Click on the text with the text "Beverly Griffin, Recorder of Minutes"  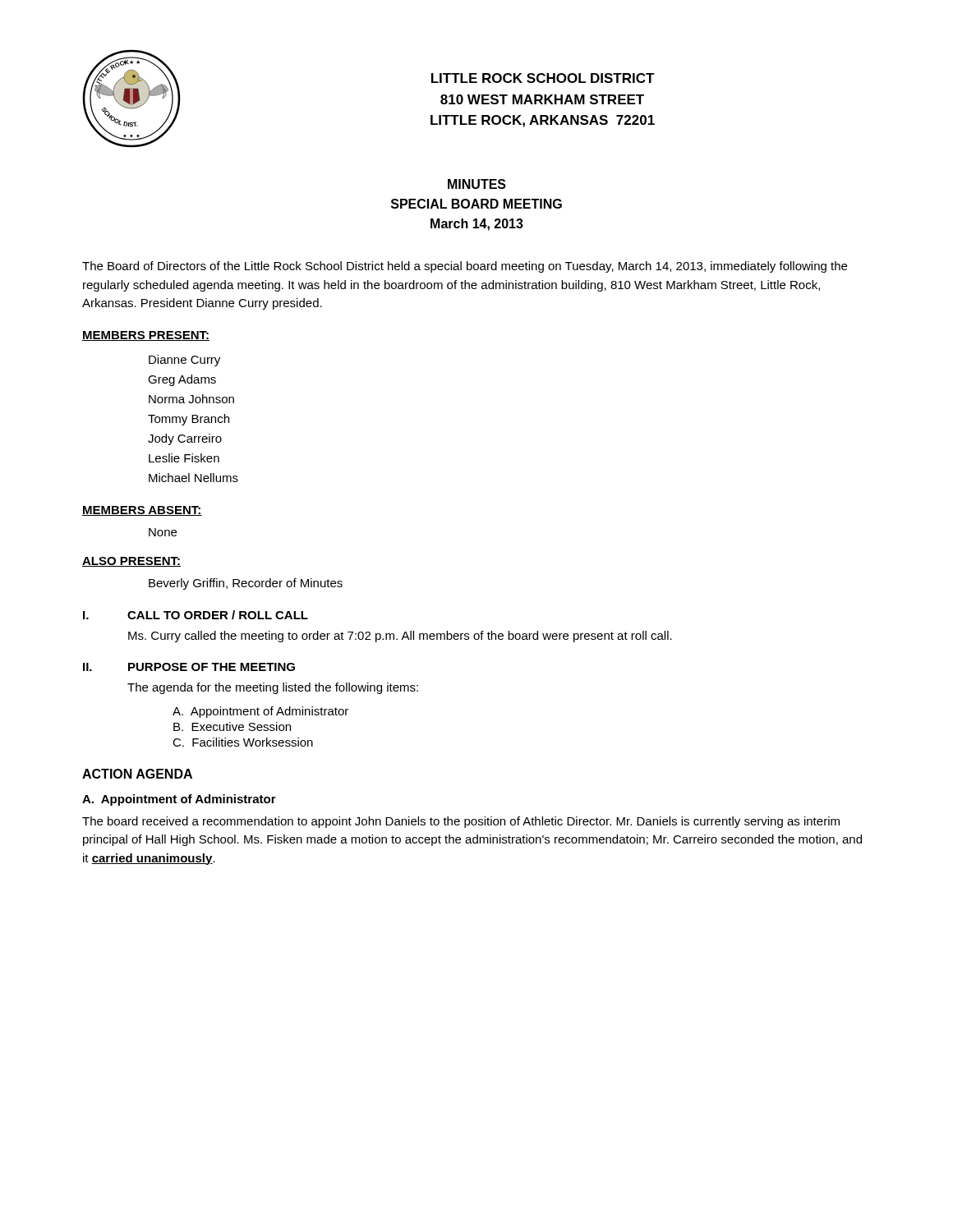[x=245, y=582]
